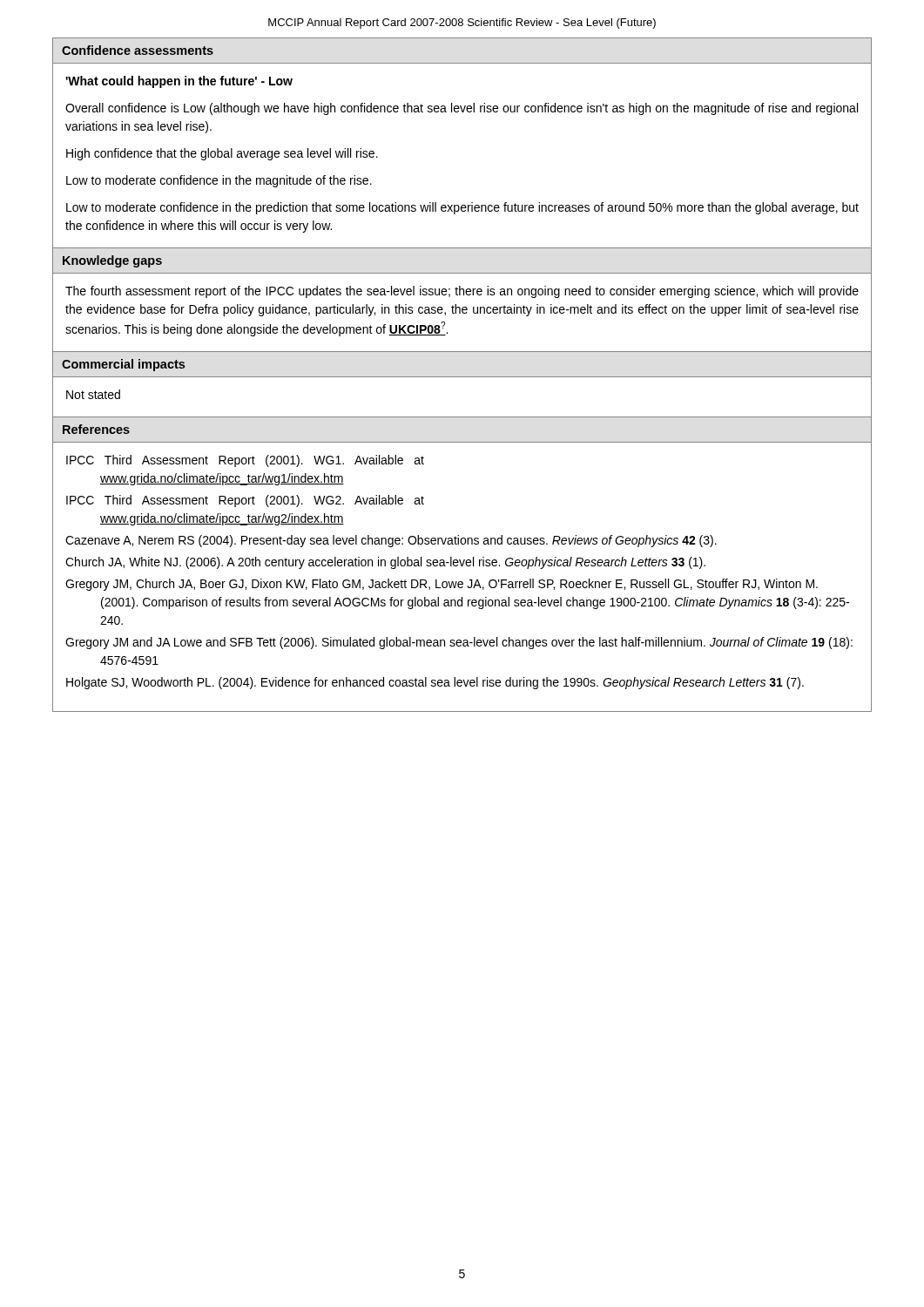The image size is (924, 1307).
Task: Select the element starting "Church JA, White NJ."
Action: (x=386, y=562)
